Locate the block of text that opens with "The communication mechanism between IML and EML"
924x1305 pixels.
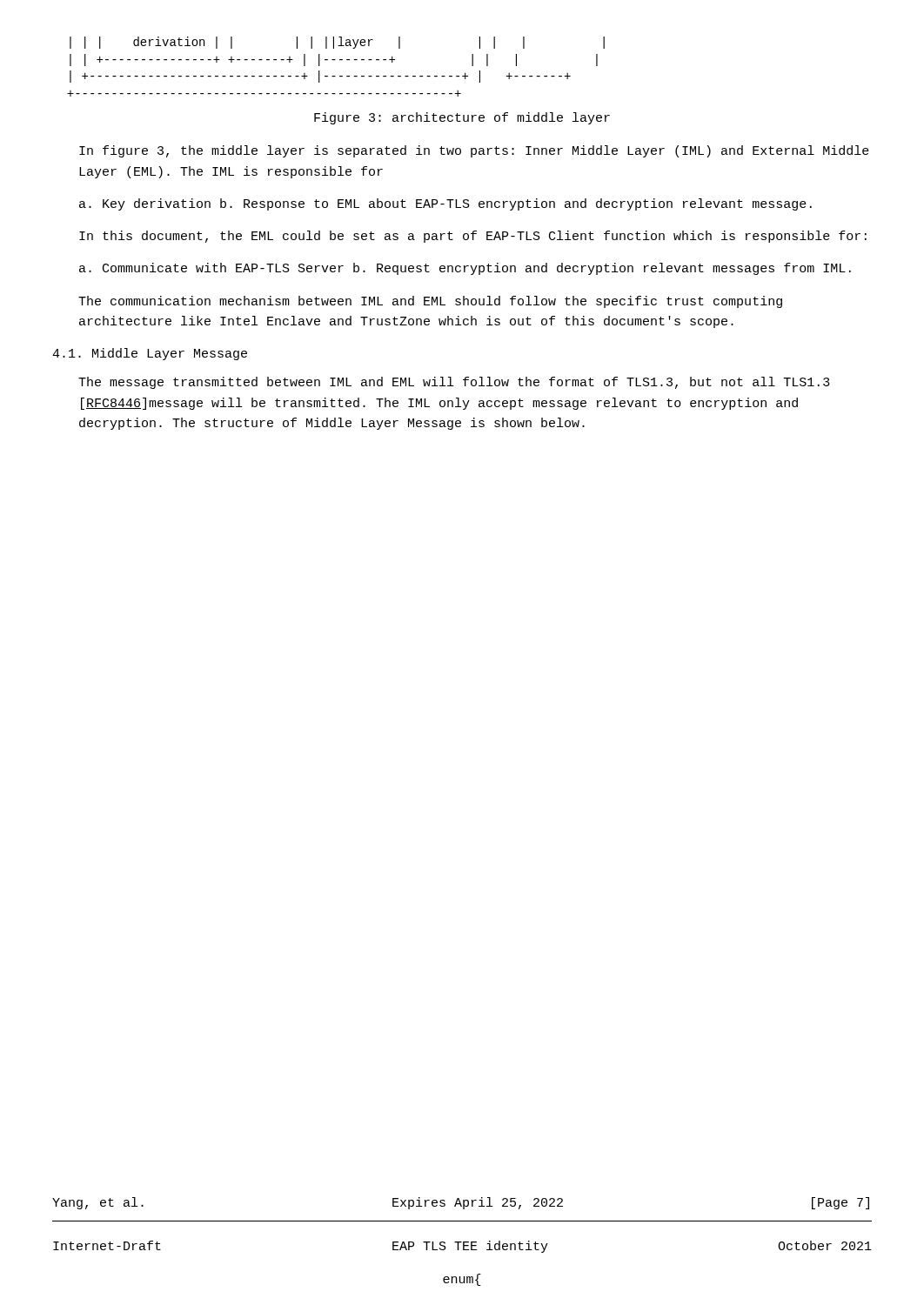click(431, 312)
